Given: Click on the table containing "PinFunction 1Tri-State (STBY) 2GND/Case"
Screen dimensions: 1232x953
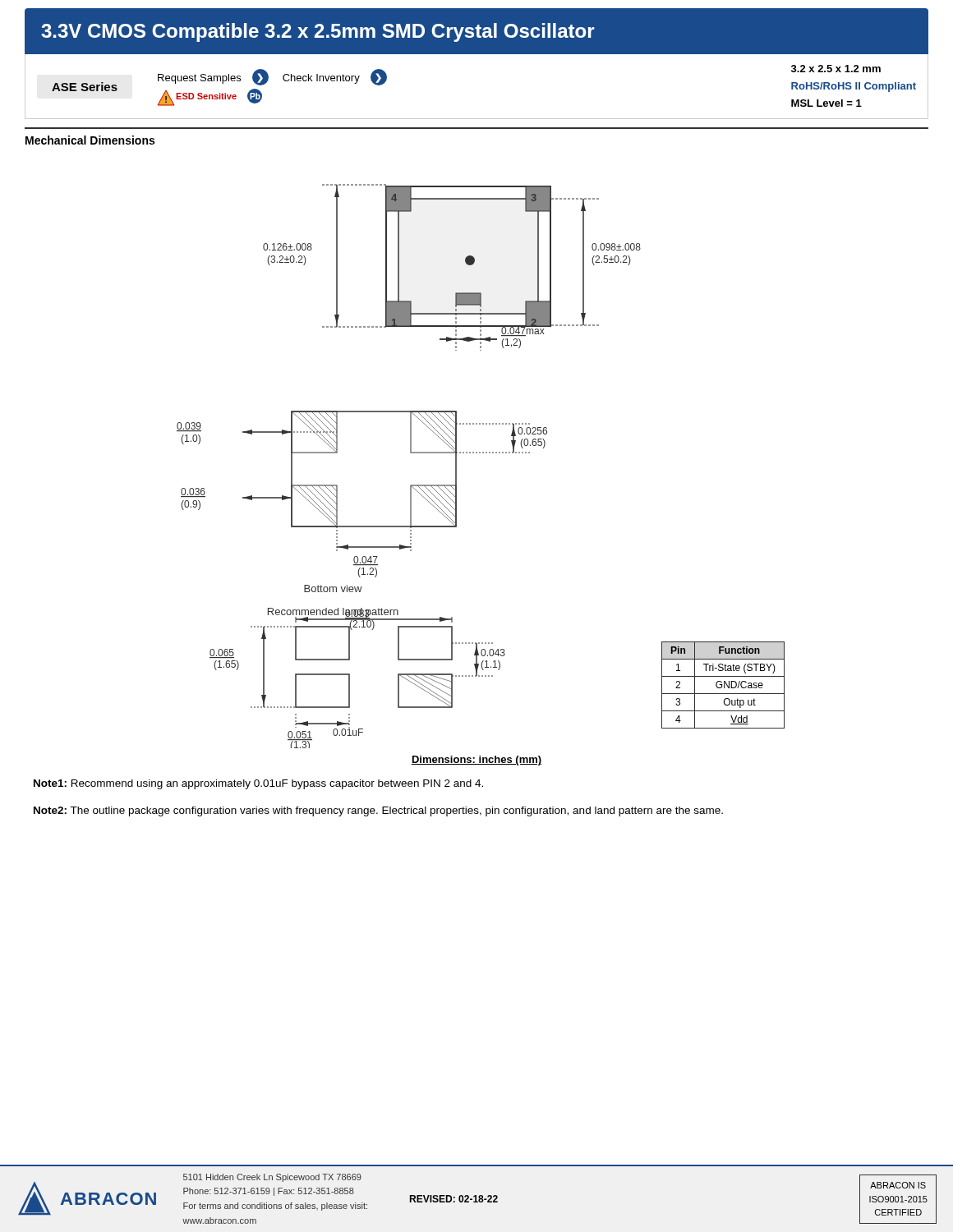Looking at the screenshot, I should pyautogui.click(x=723, y=685).
